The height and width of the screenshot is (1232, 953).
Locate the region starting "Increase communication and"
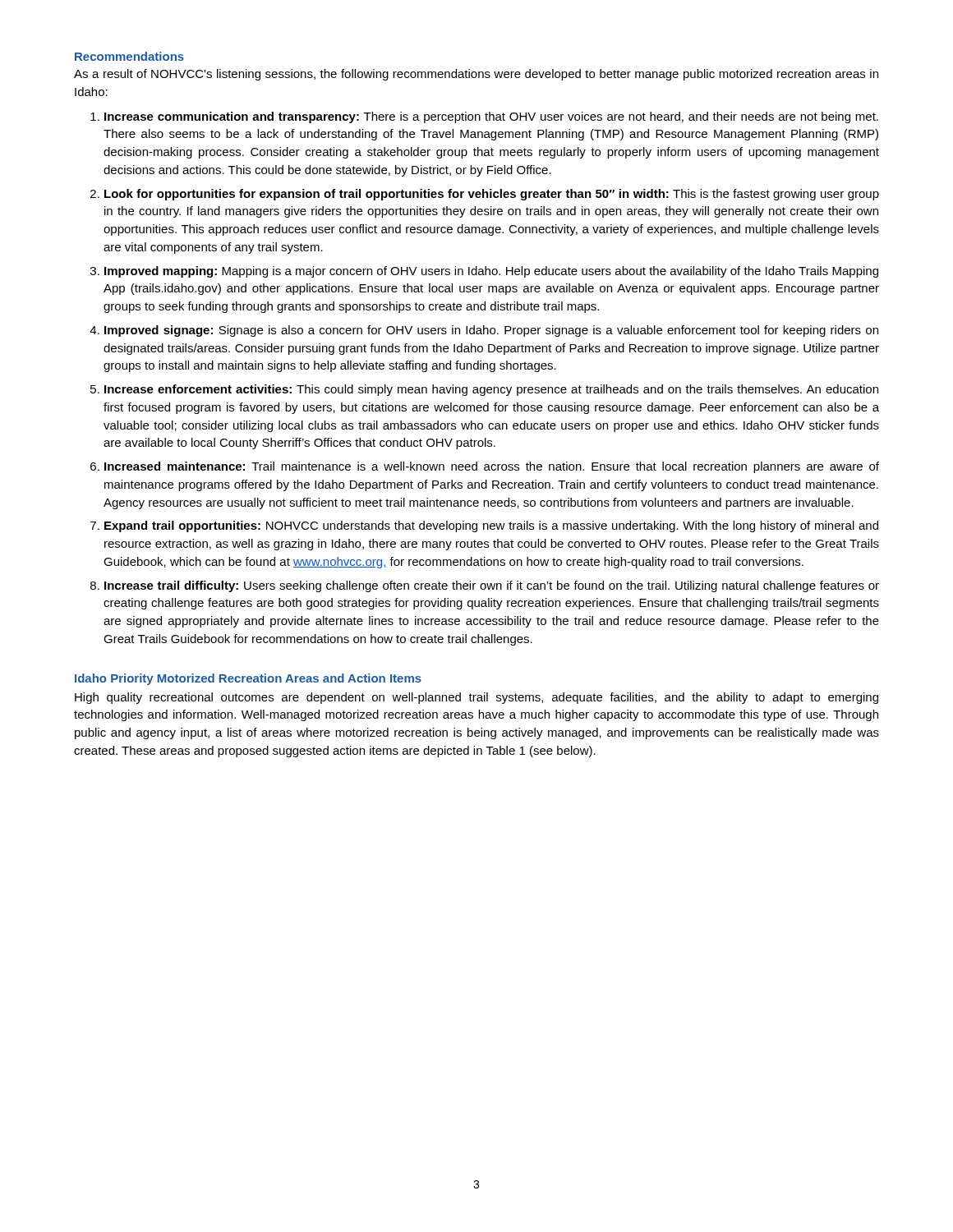491,143
